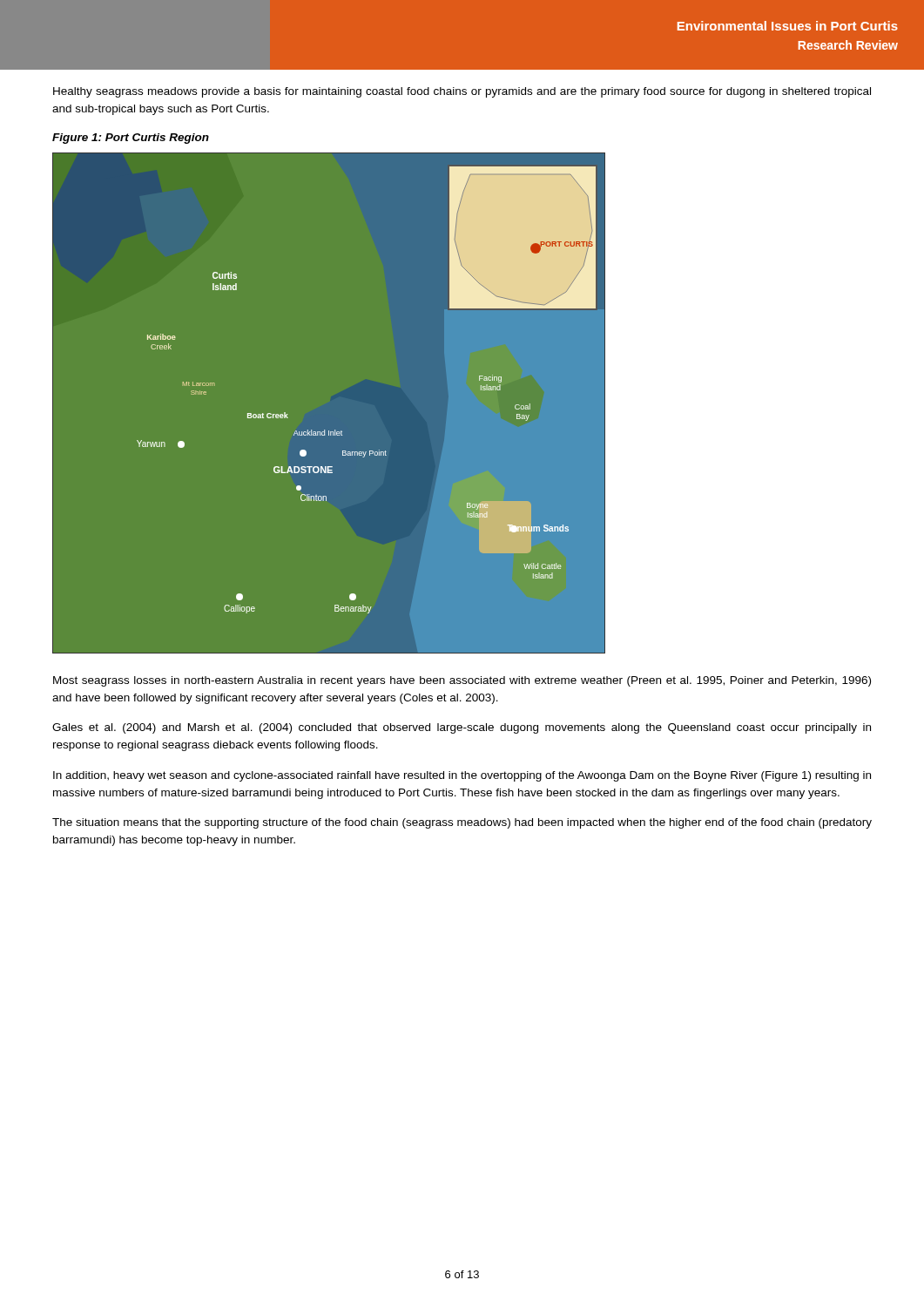Where is the passage that starts "The situation means that the supporting structure"?
924x1307 pixels.
462,831
